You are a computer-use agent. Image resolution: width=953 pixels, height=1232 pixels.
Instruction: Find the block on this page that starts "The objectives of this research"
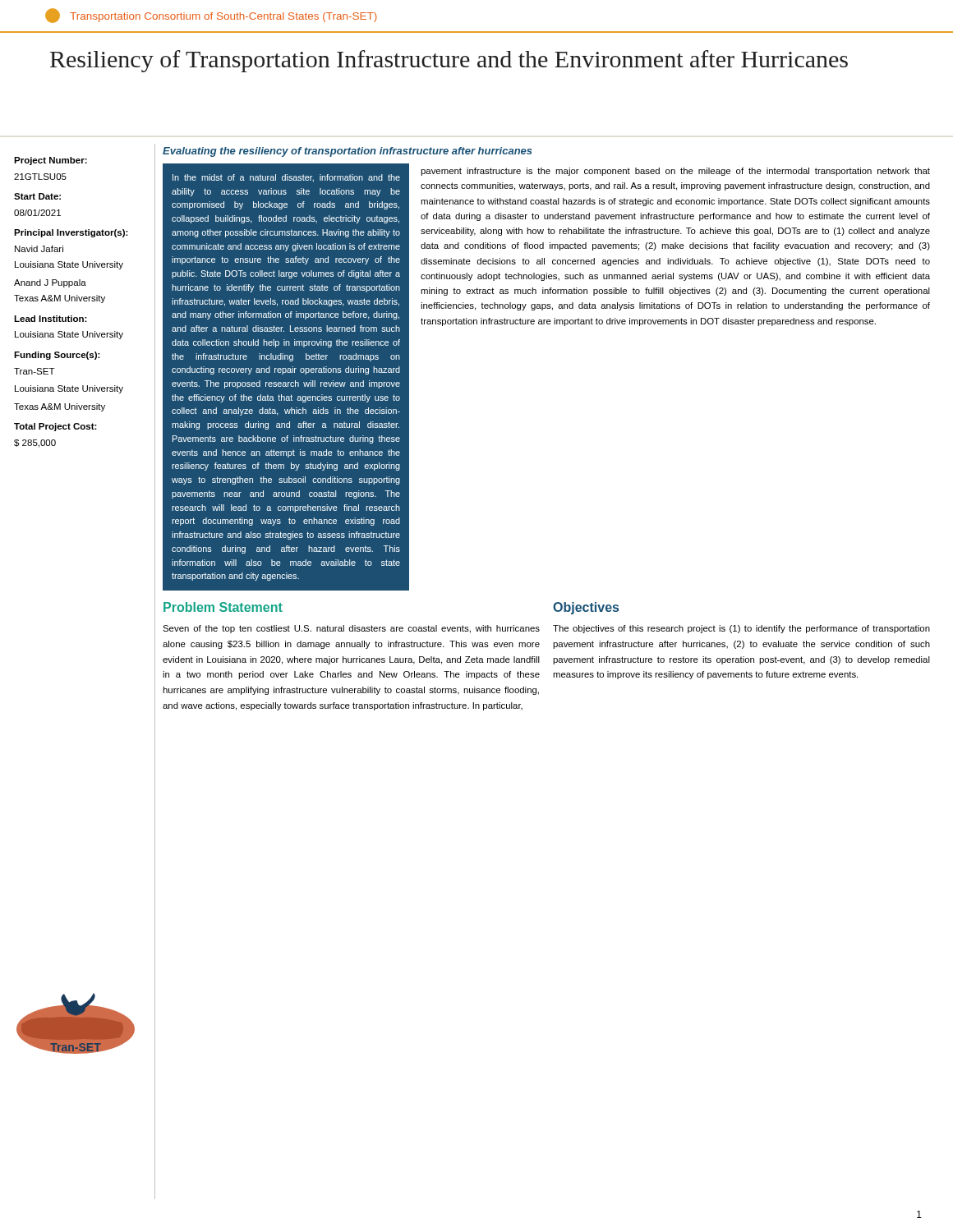(x=741, y=651)
